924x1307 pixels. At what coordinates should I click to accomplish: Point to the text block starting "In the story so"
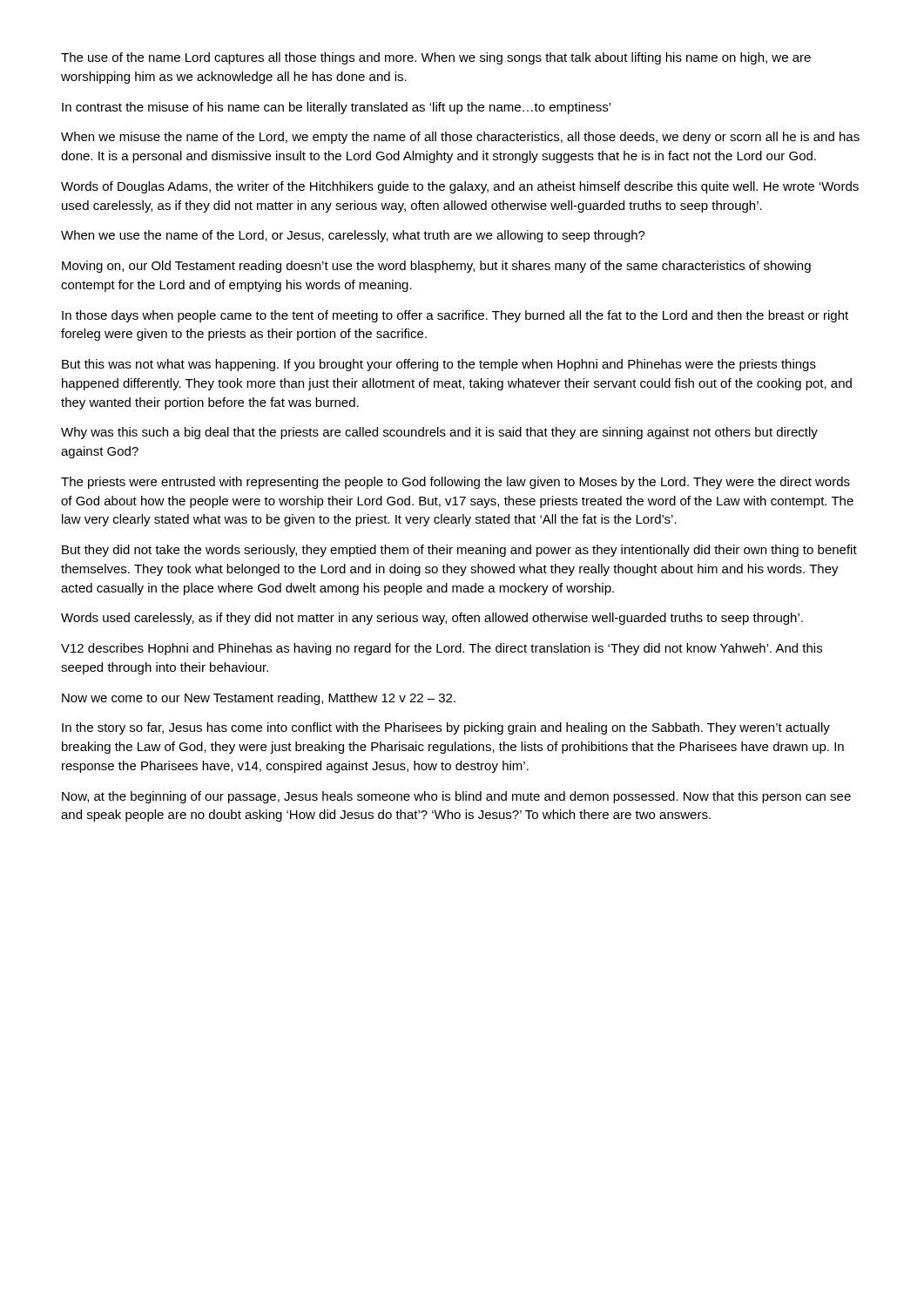[x=453, y=746]
